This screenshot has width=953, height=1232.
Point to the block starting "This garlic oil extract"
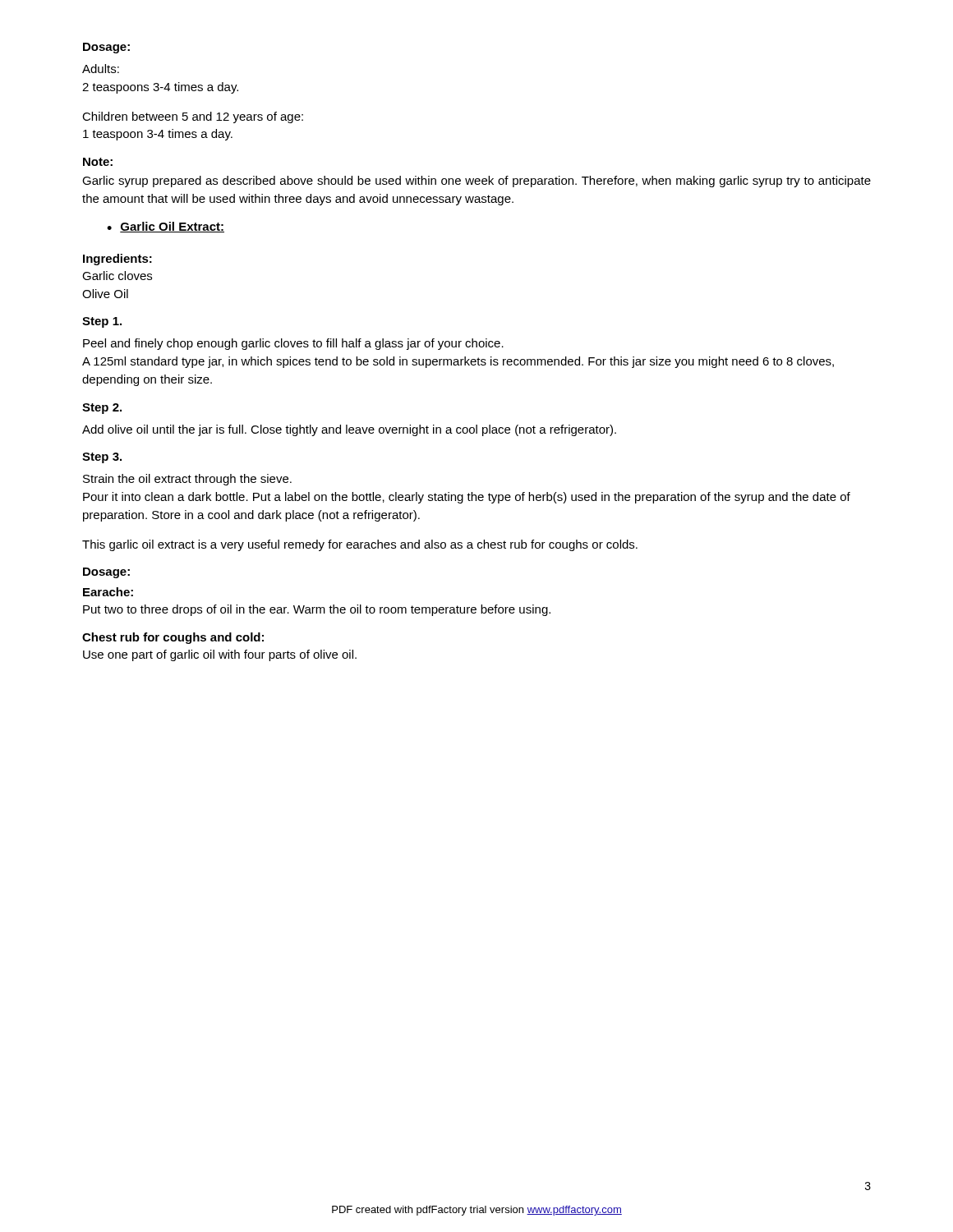click(360, 544)
